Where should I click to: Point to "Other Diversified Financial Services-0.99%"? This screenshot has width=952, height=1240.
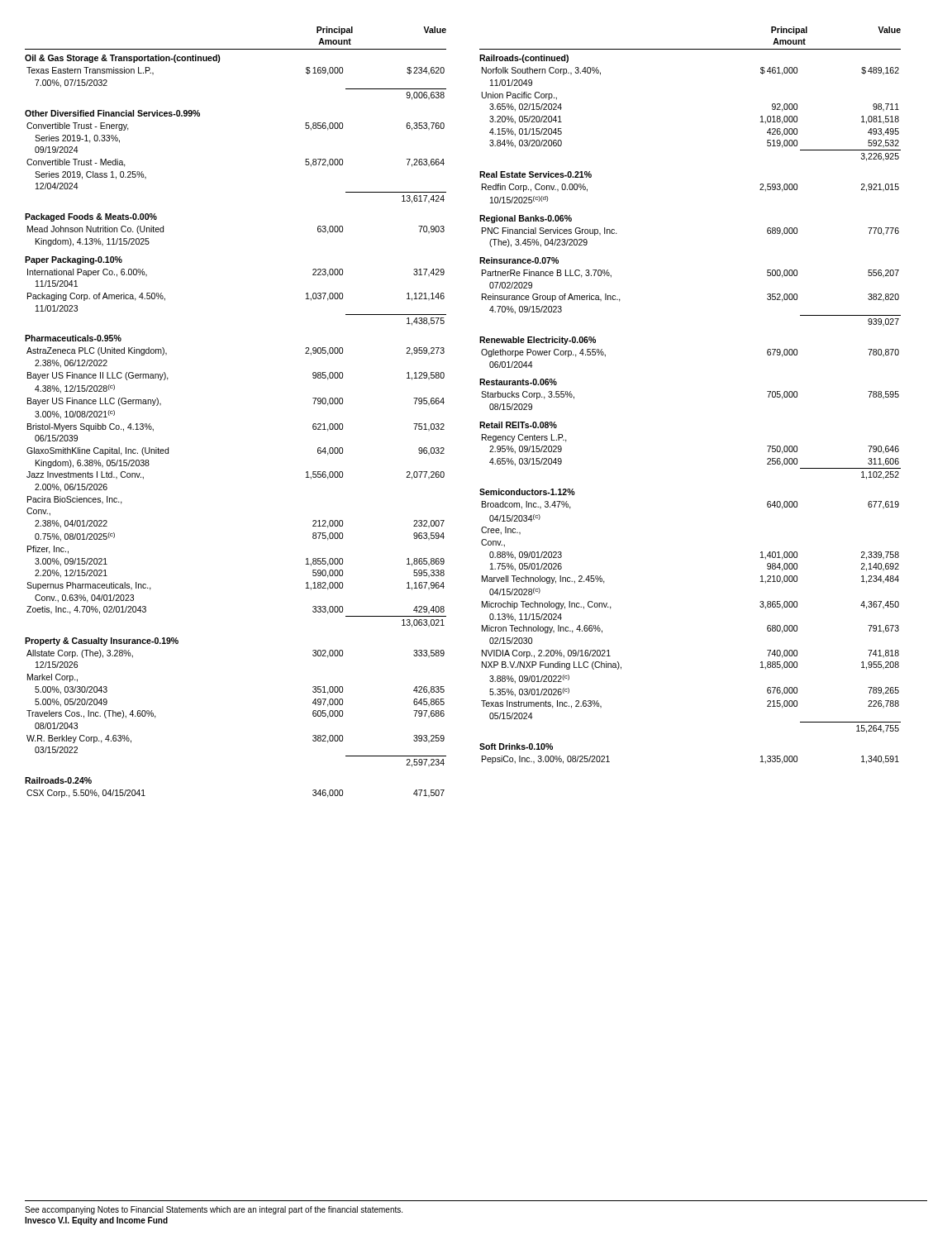[x=113, y=113]
